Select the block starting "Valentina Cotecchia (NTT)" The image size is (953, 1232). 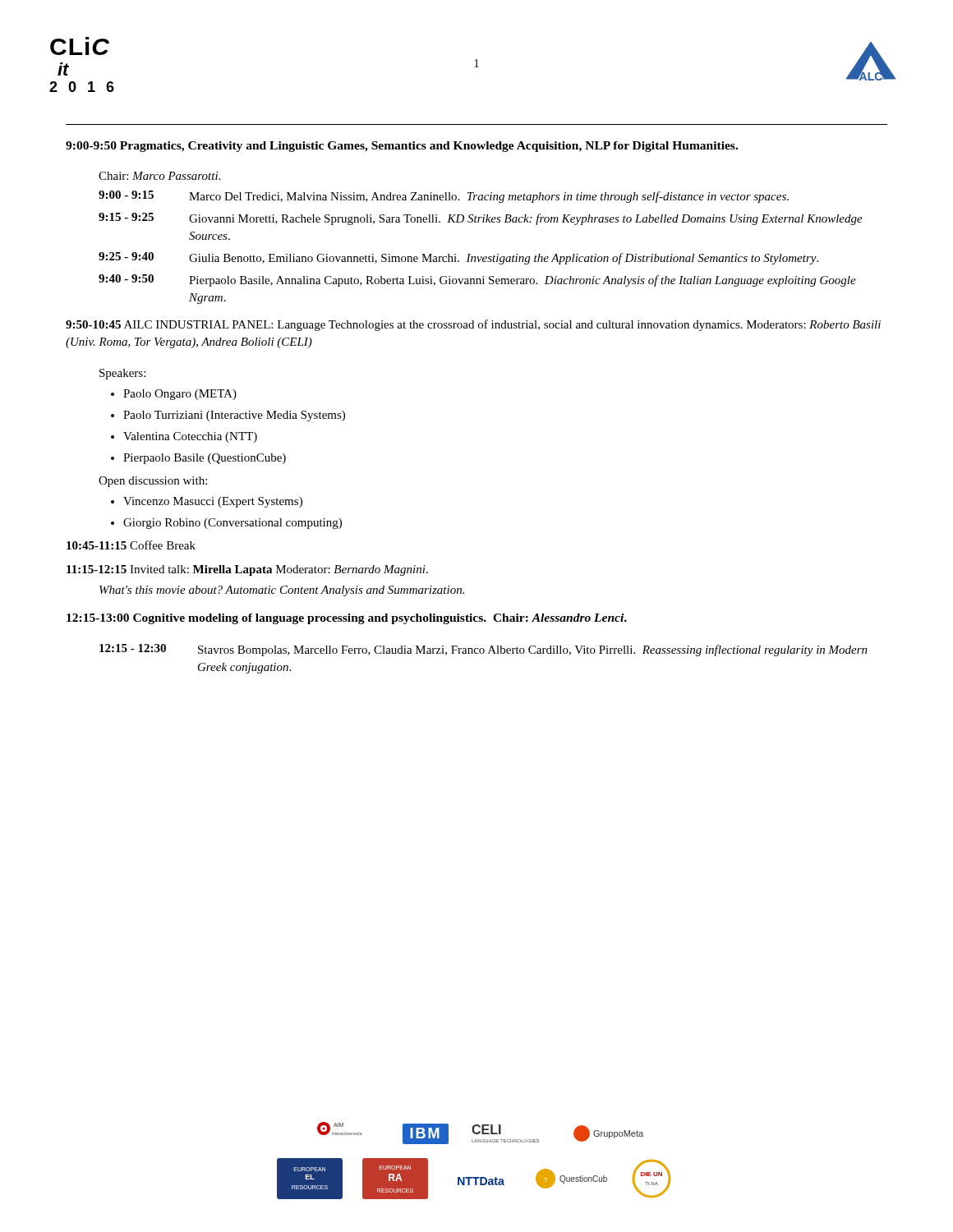pyautogui.click(x=190, y=436)
